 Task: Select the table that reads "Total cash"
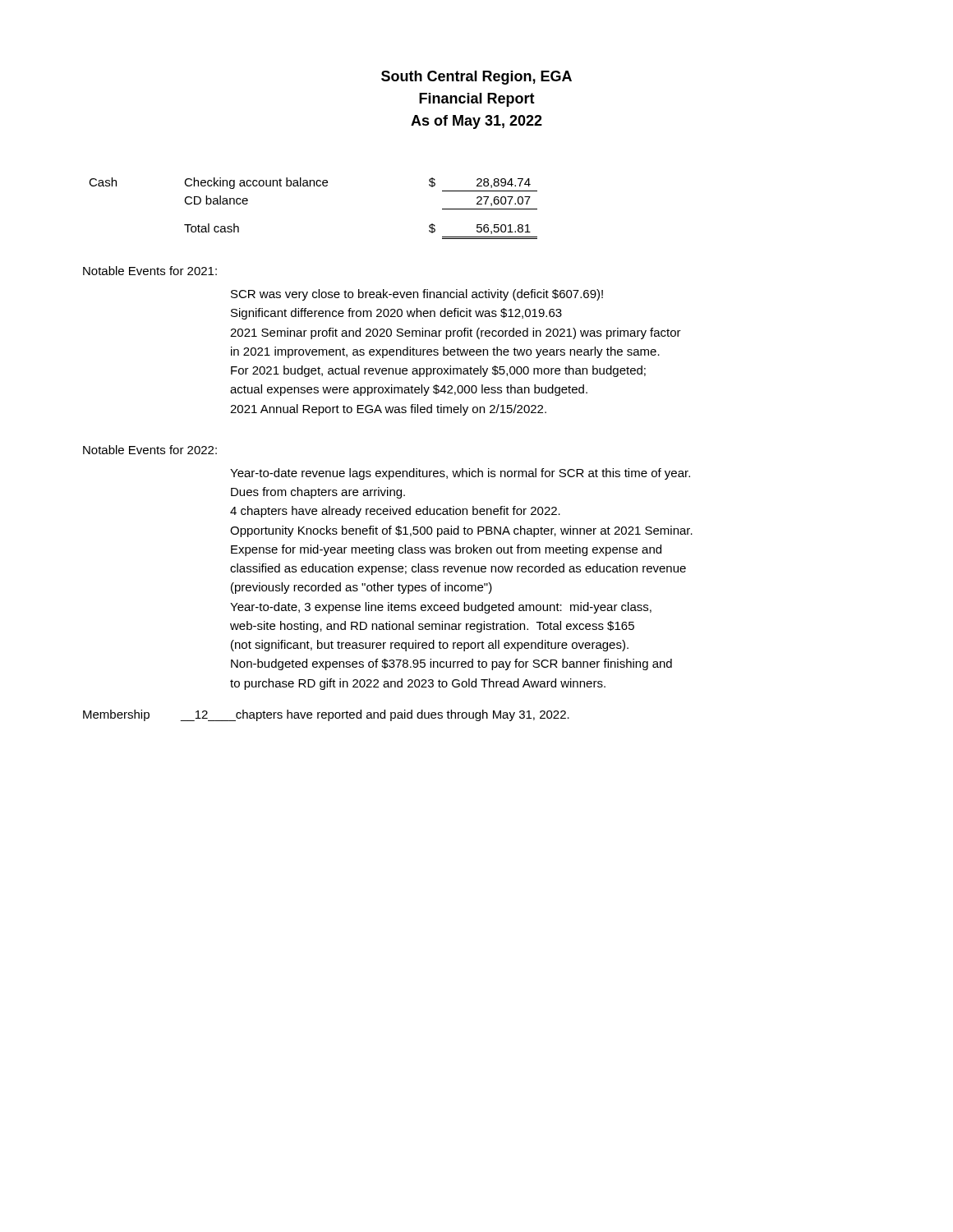point(476,206)
